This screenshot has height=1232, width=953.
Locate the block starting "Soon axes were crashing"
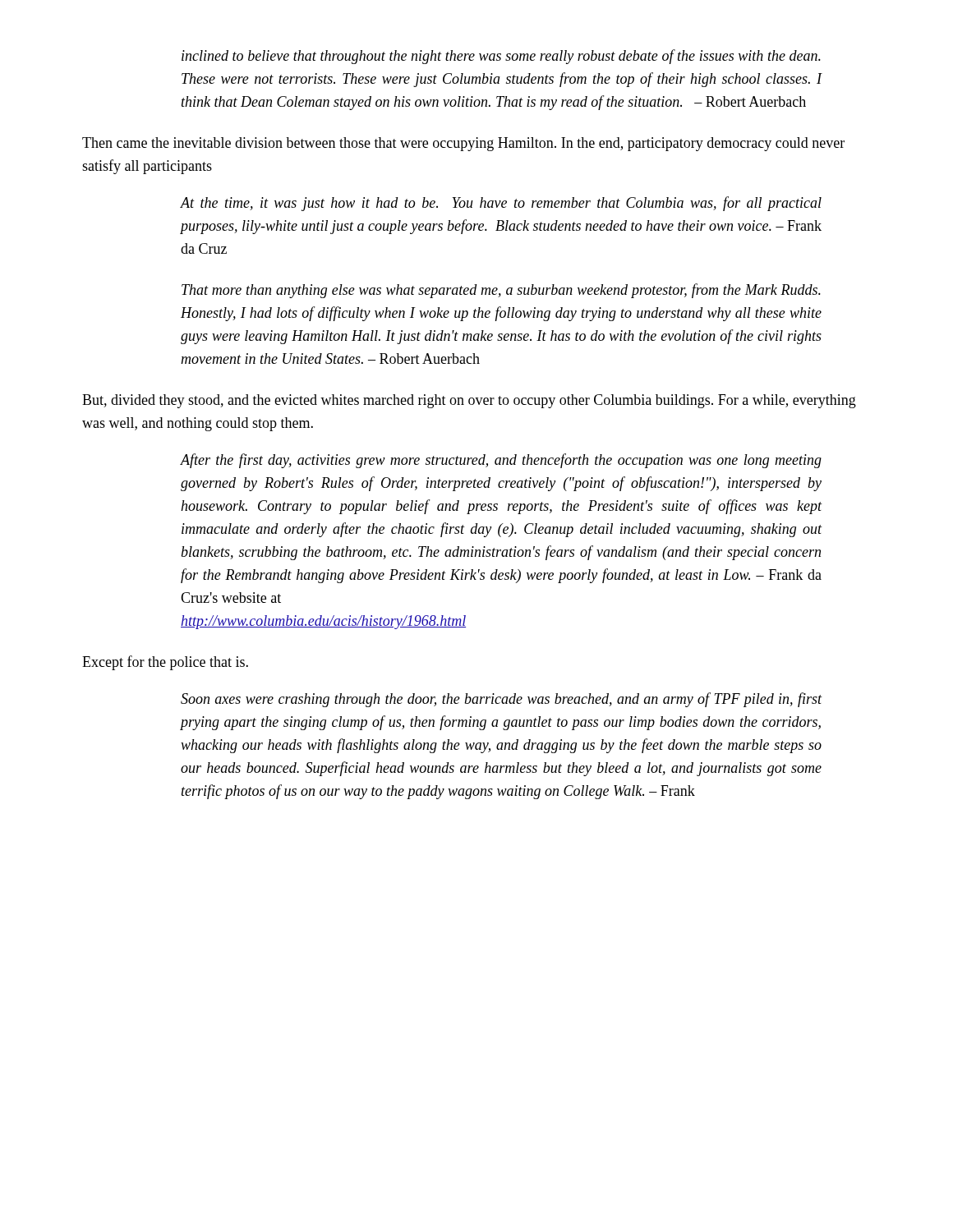[501, 746]
